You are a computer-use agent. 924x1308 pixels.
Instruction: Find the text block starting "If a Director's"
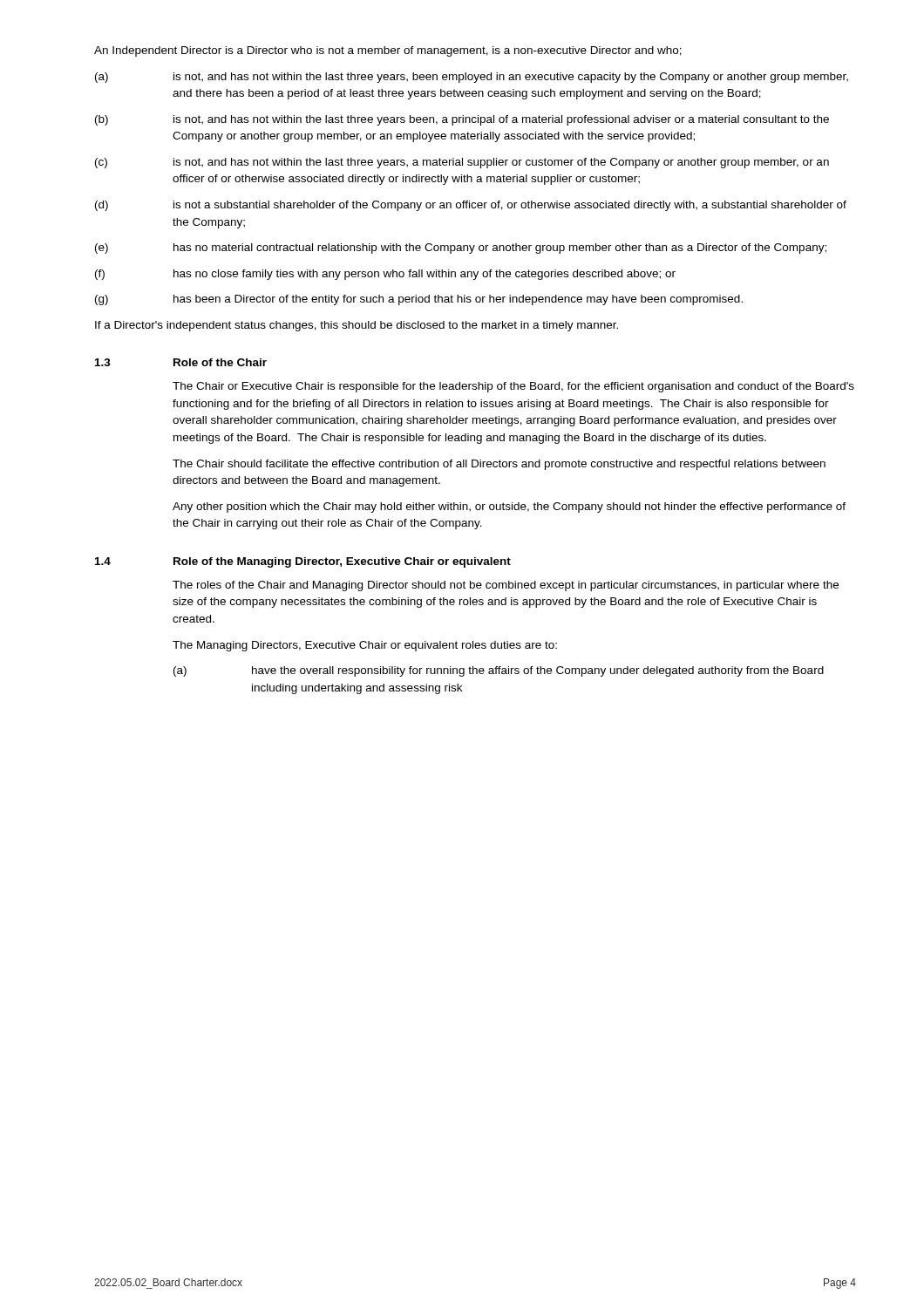coord(357,325)
